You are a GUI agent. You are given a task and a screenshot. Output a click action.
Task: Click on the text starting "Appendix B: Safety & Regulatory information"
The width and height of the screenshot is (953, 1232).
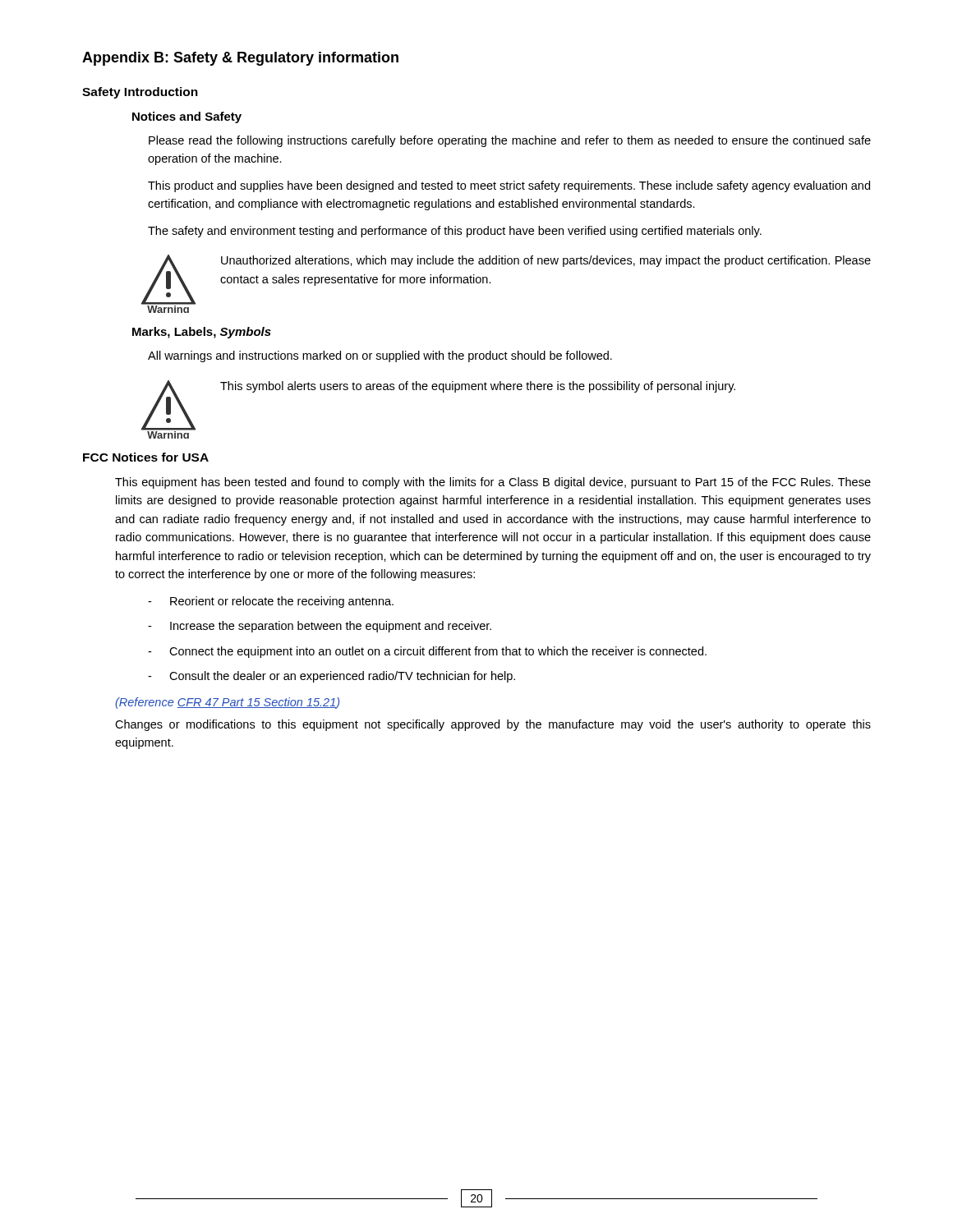[241, 57]
